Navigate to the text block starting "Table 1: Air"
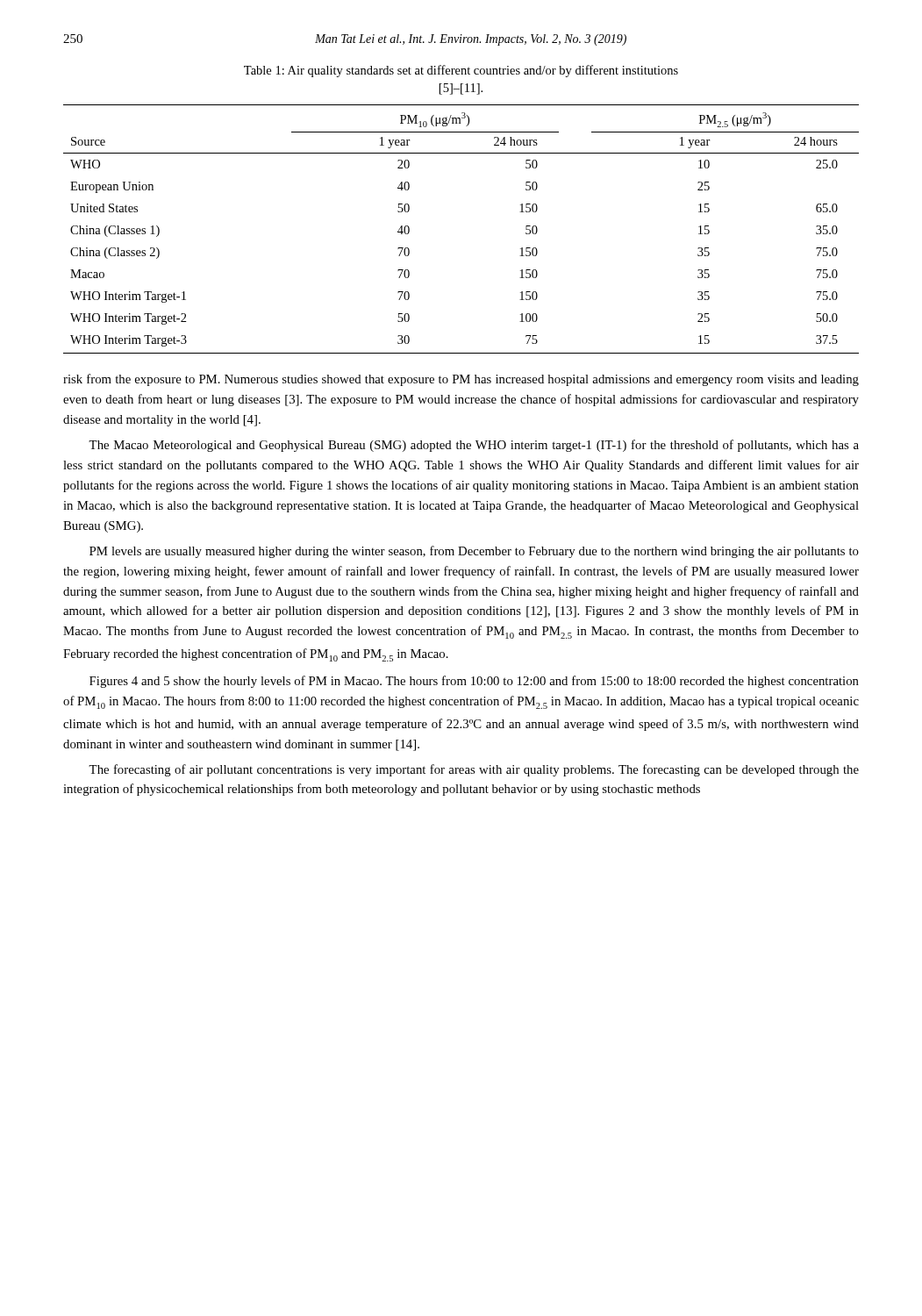 [461, 80]
